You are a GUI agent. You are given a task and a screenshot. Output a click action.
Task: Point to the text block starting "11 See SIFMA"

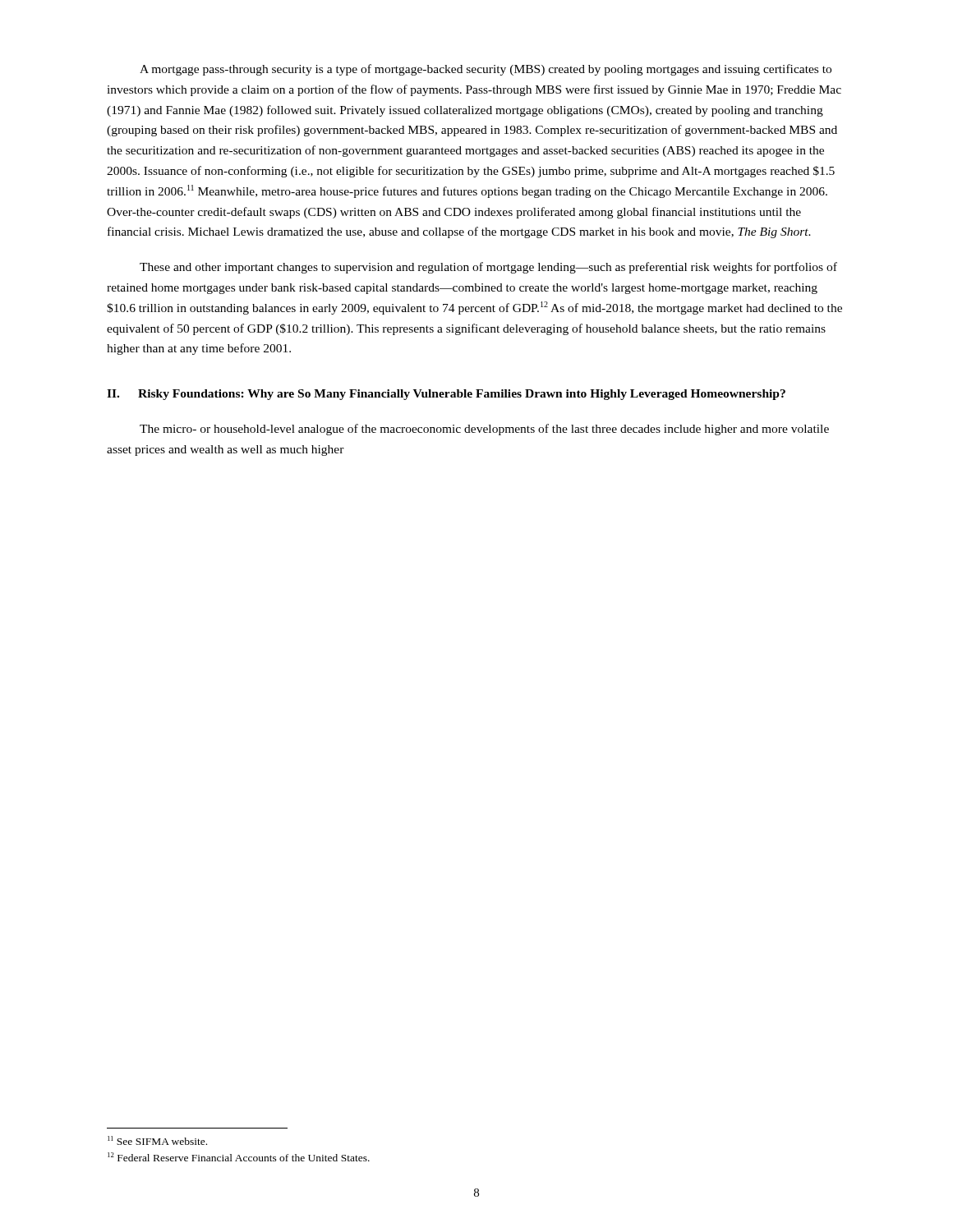[157, 1140]
